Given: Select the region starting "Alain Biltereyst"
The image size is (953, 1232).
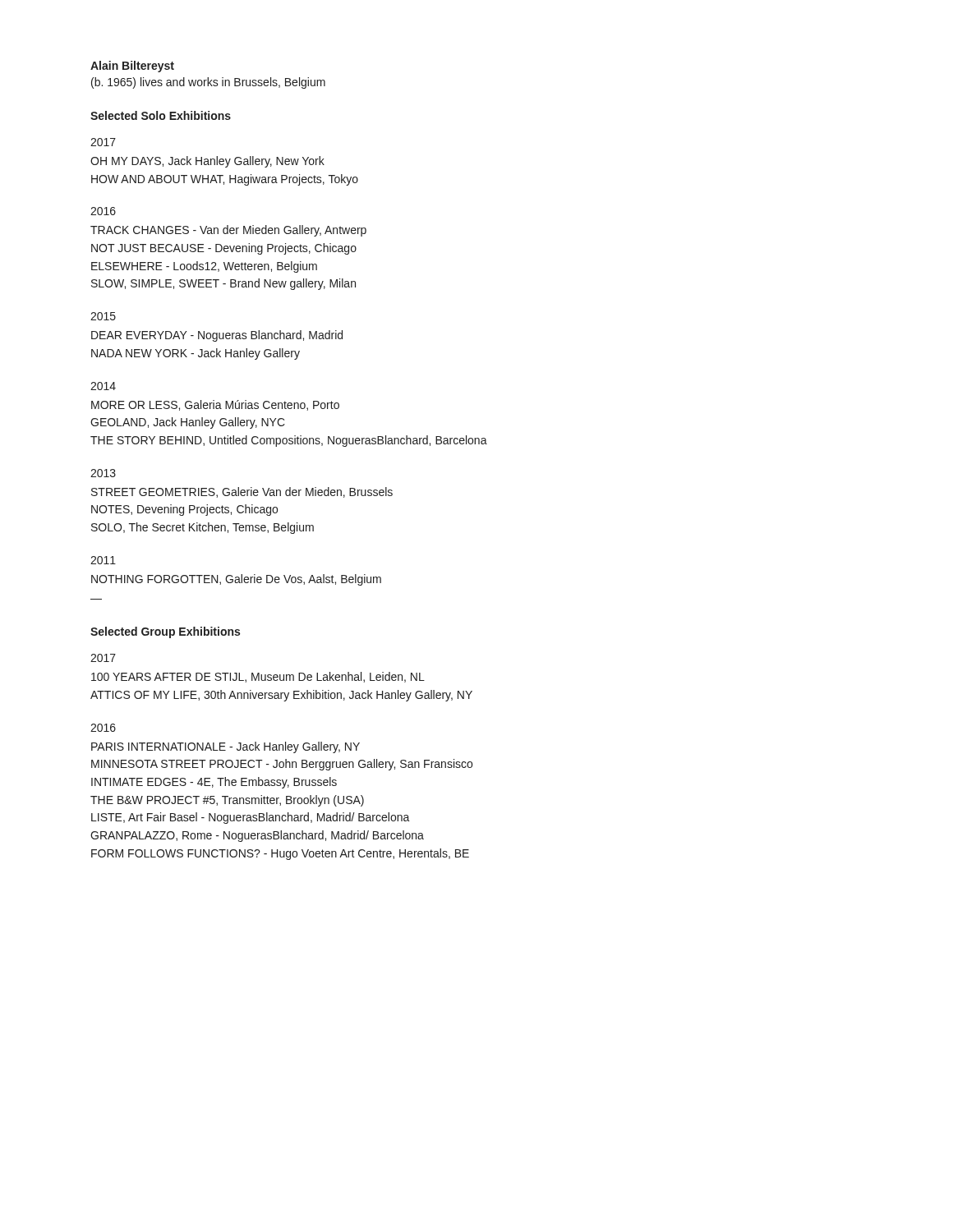Looking at the screenshot, I should tap(132, 66).
